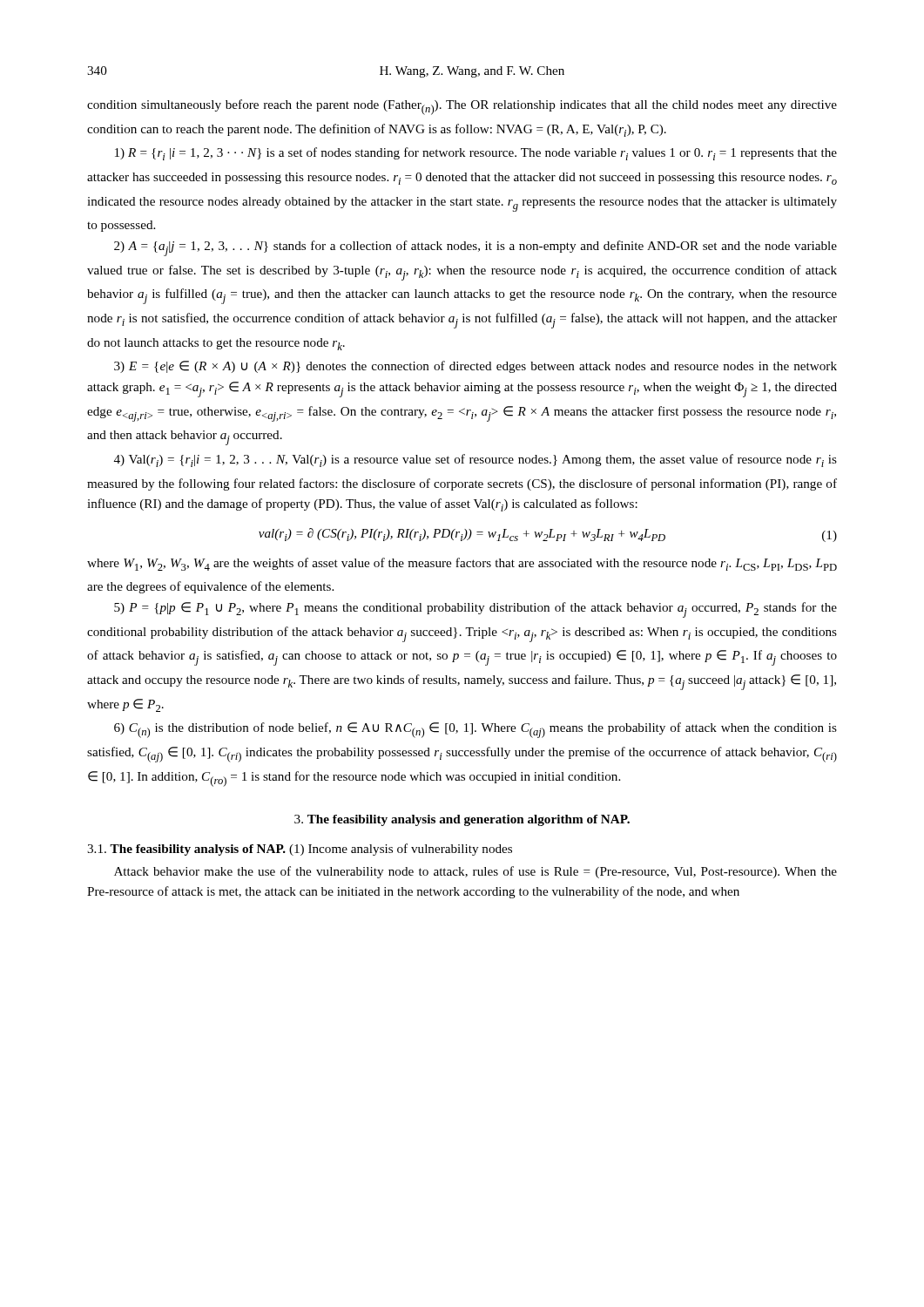Click on the list item with the text "1) R ="
This screenshot has height=1307, width=924.
462,189
